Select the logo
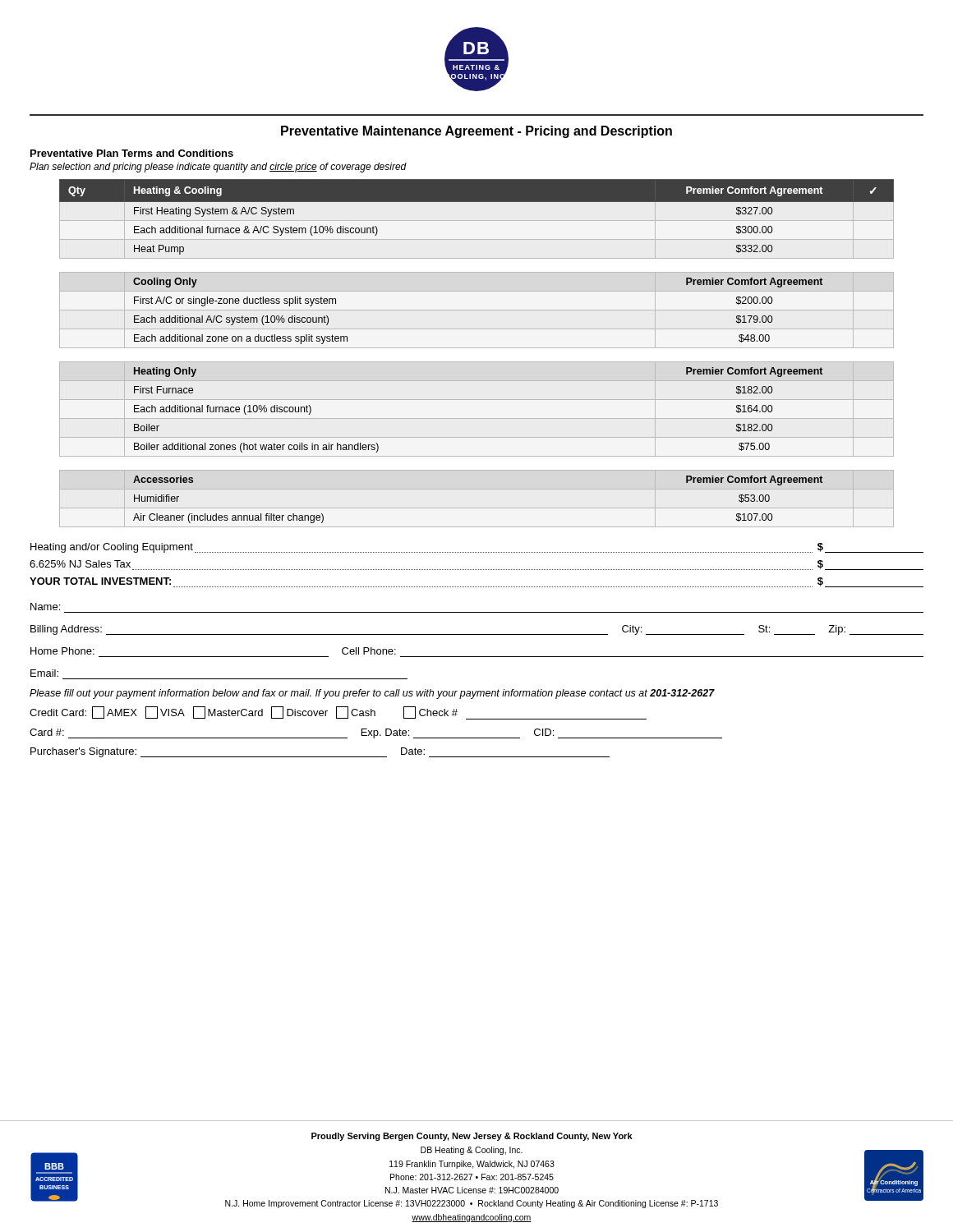 476,57
